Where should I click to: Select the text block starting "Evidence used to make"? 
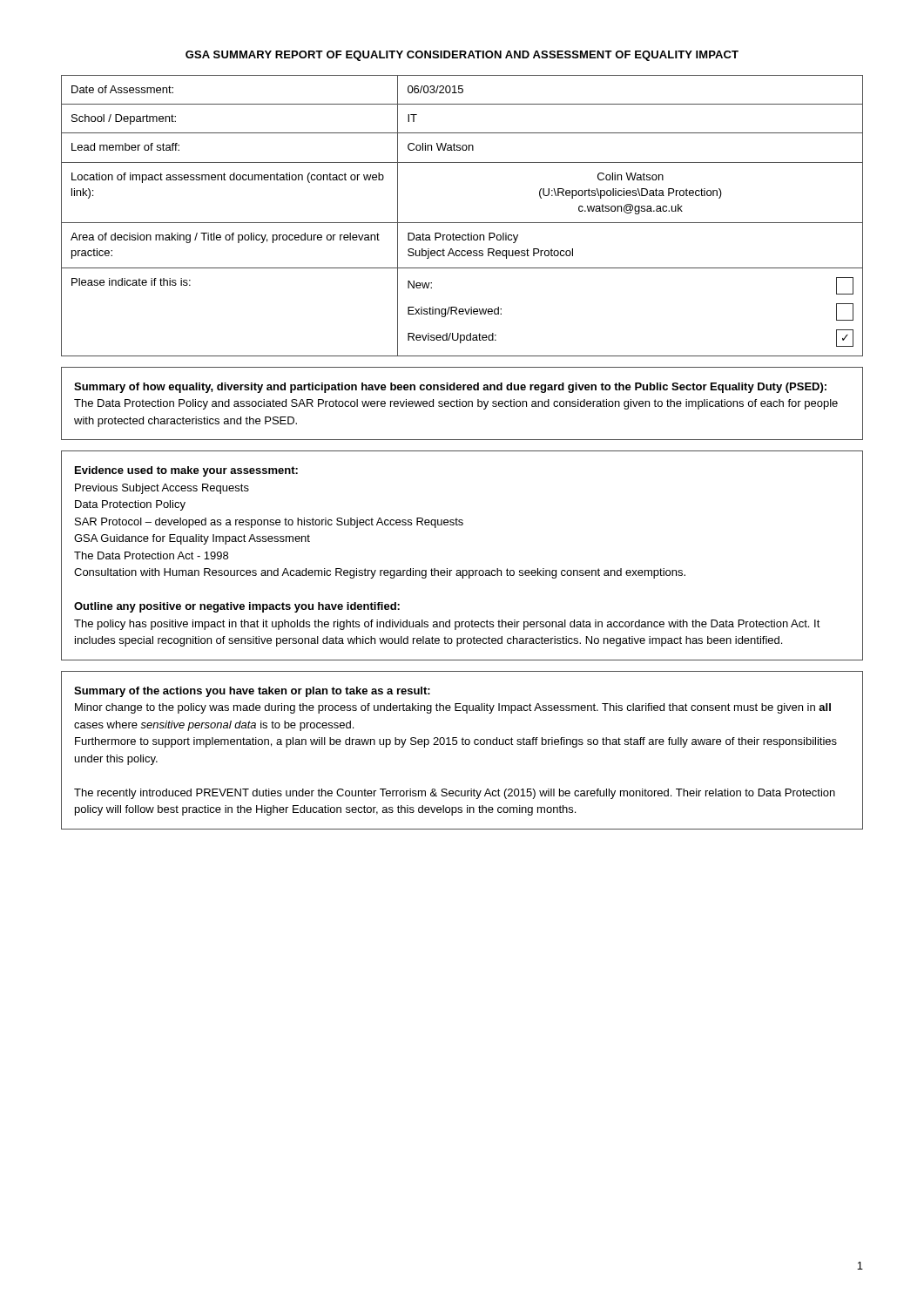pos(186,471)
